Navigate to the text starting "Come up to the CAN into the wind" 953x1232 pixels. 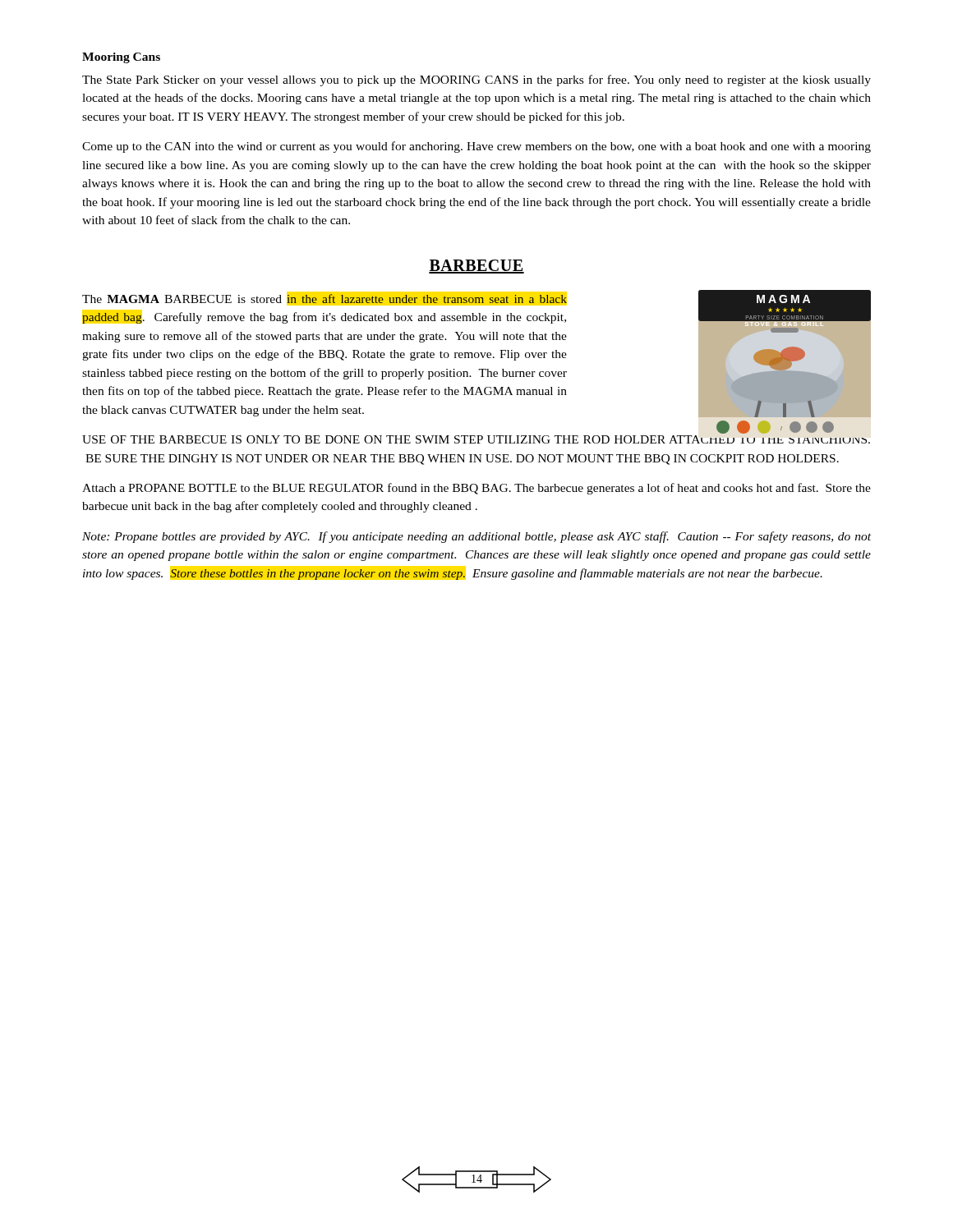[x=476, y=183]
